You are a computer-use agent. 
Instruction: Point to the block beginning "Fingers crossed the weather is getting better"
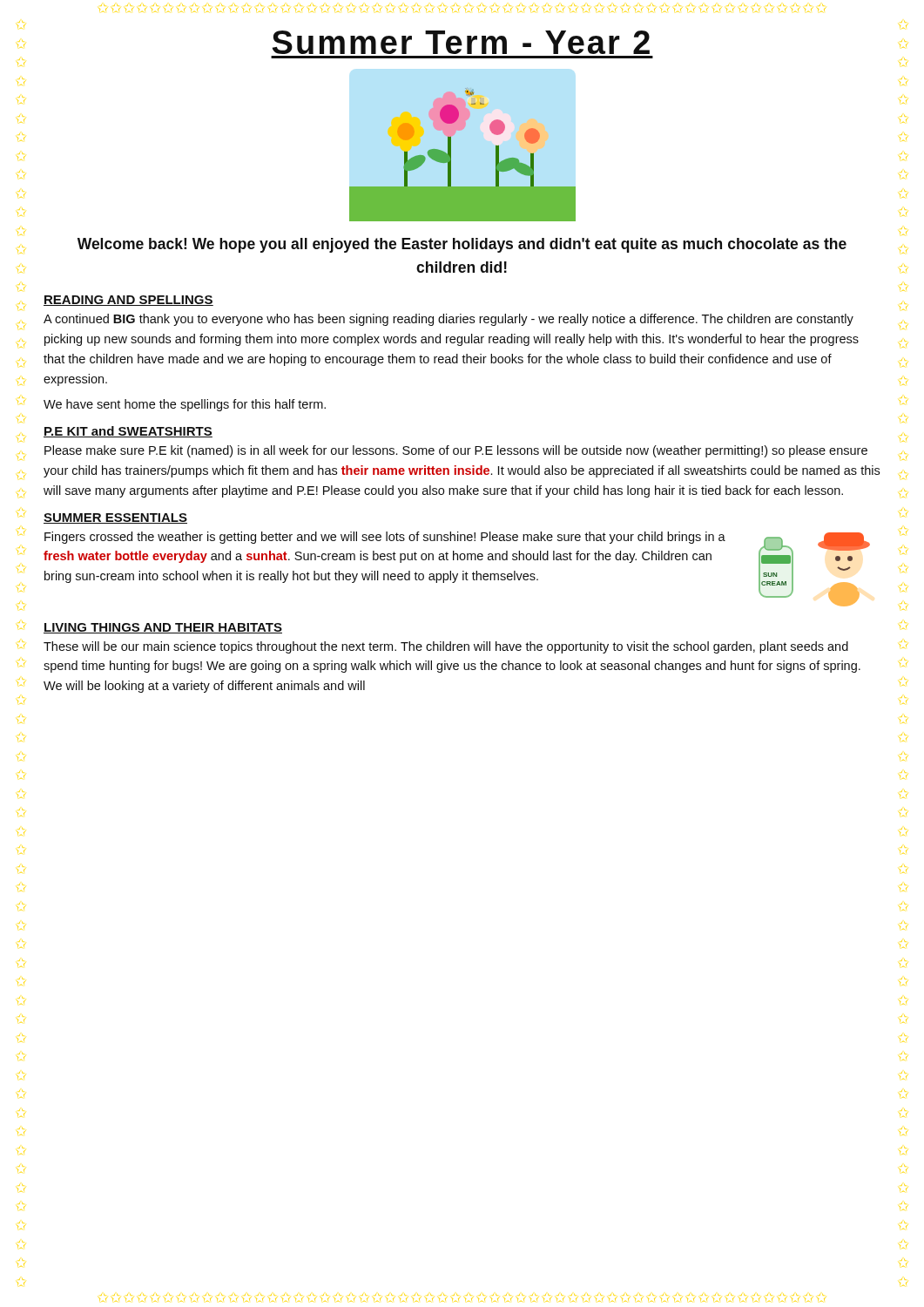(384, 556)
